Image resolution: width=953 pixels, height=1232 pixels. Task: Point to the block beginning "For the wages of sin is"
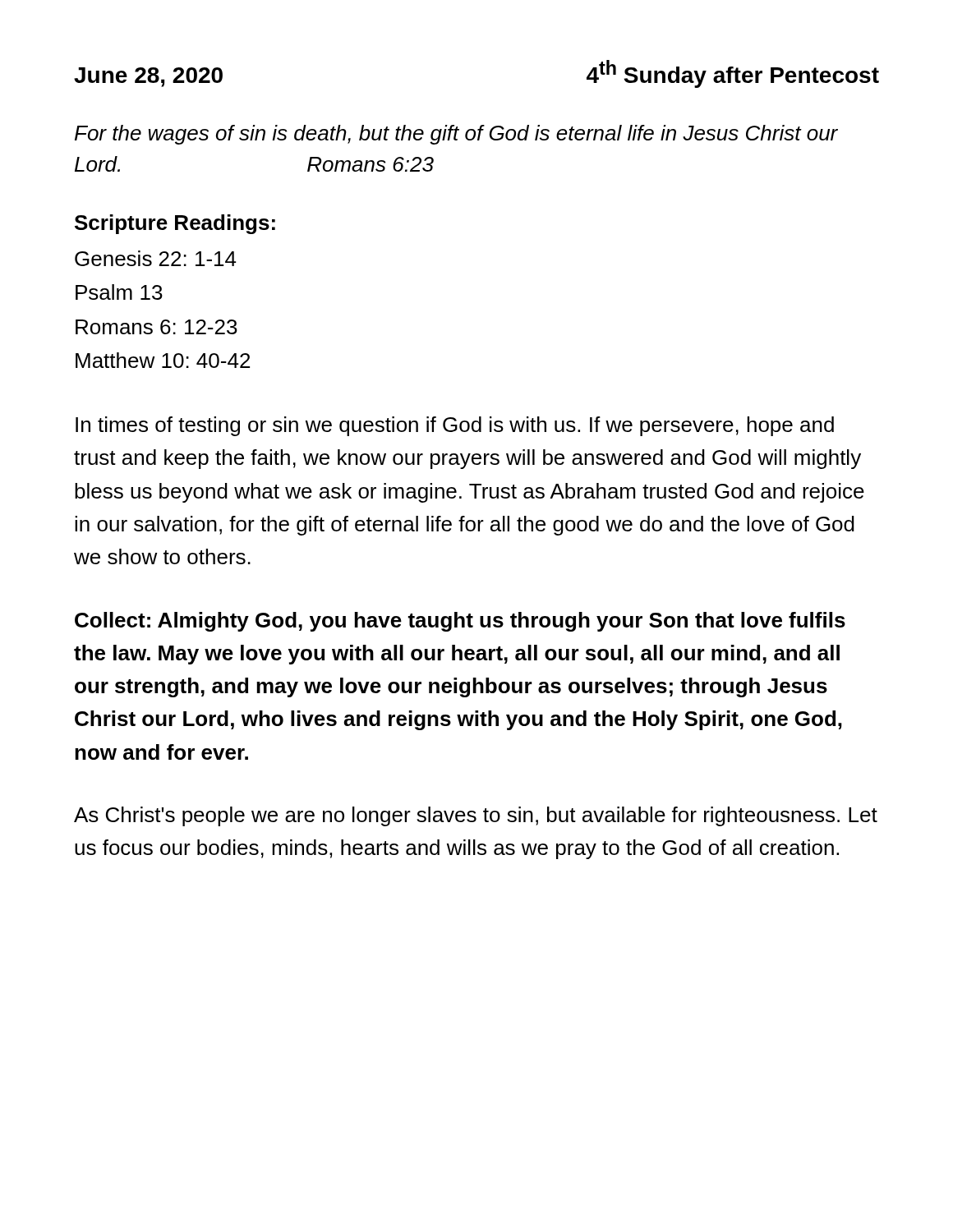coord(456,149)
